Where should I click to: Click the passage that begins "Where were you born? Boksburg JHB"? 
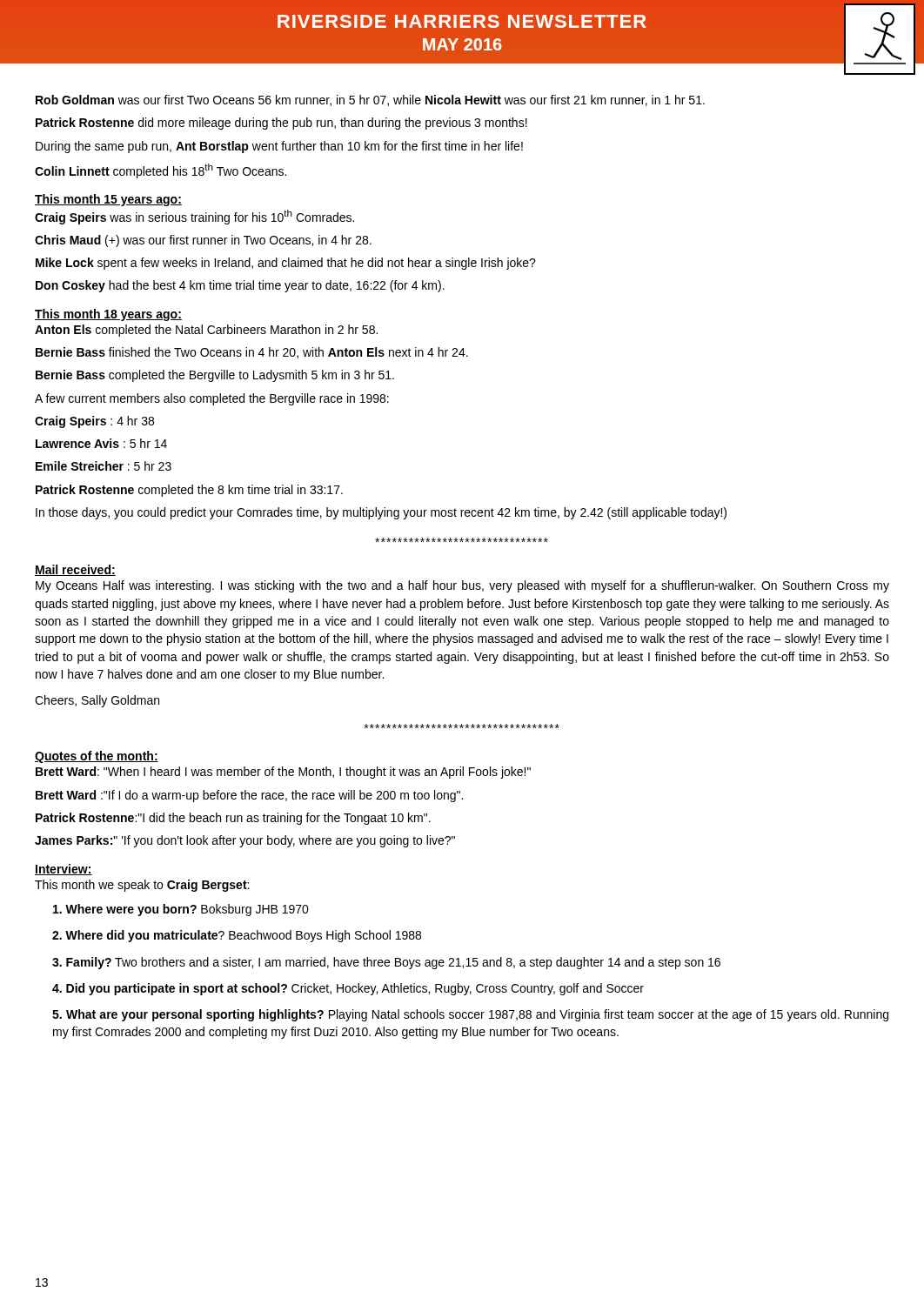click(x=181, y=909)
